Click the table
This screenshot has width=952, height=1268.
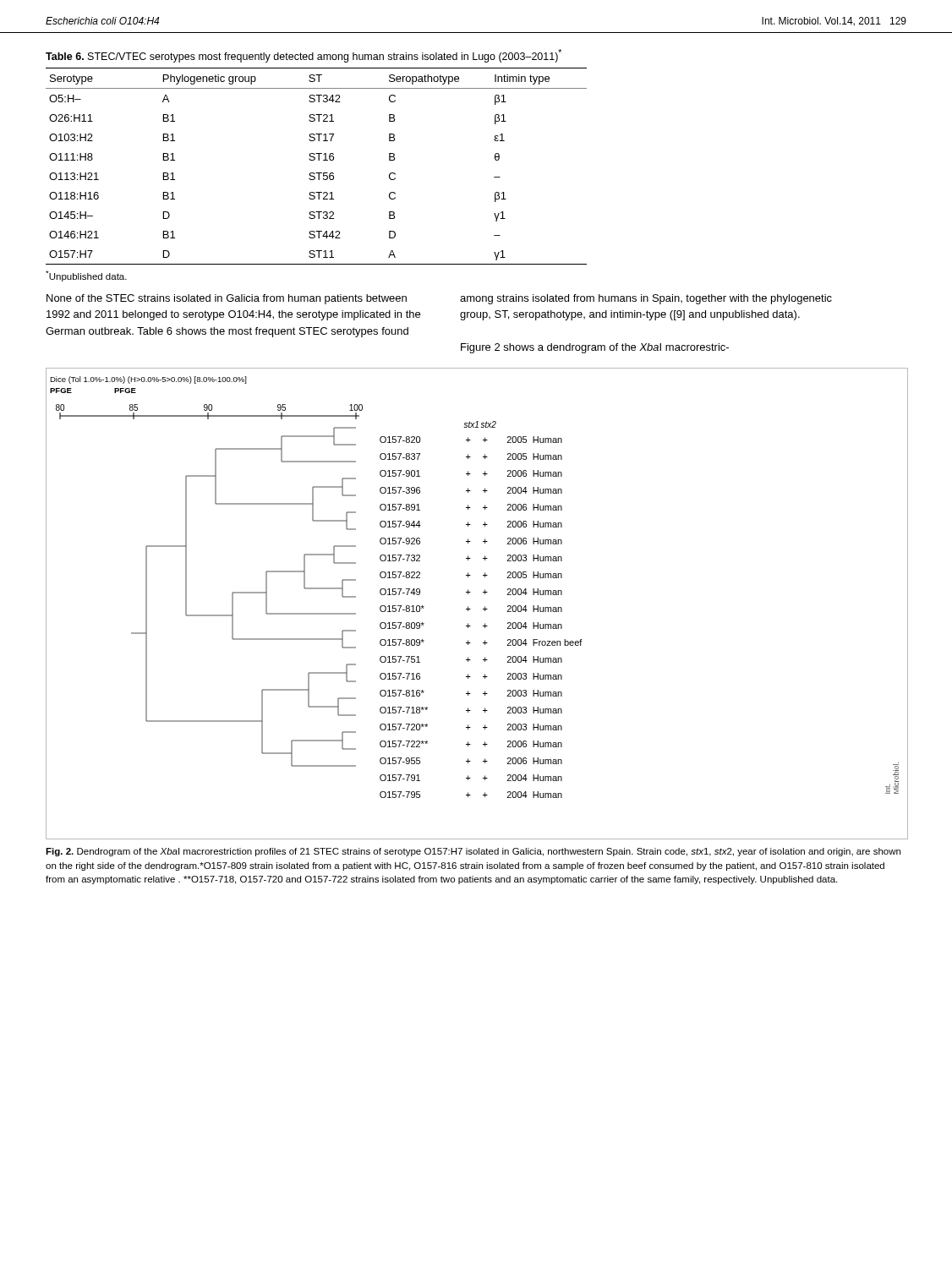point(476,166)
